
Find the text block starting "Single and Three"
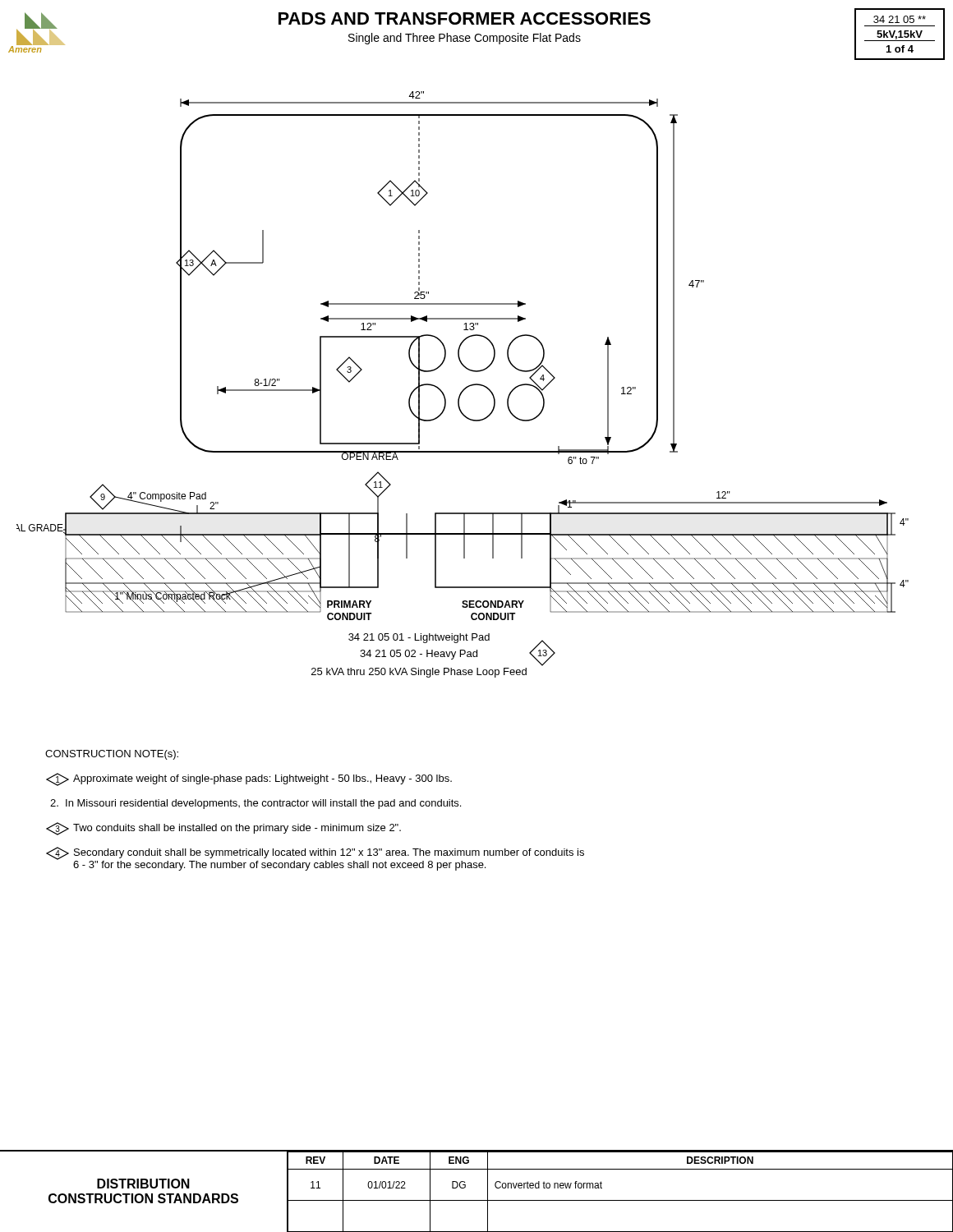pyautogui.click(x=464, y=38)
